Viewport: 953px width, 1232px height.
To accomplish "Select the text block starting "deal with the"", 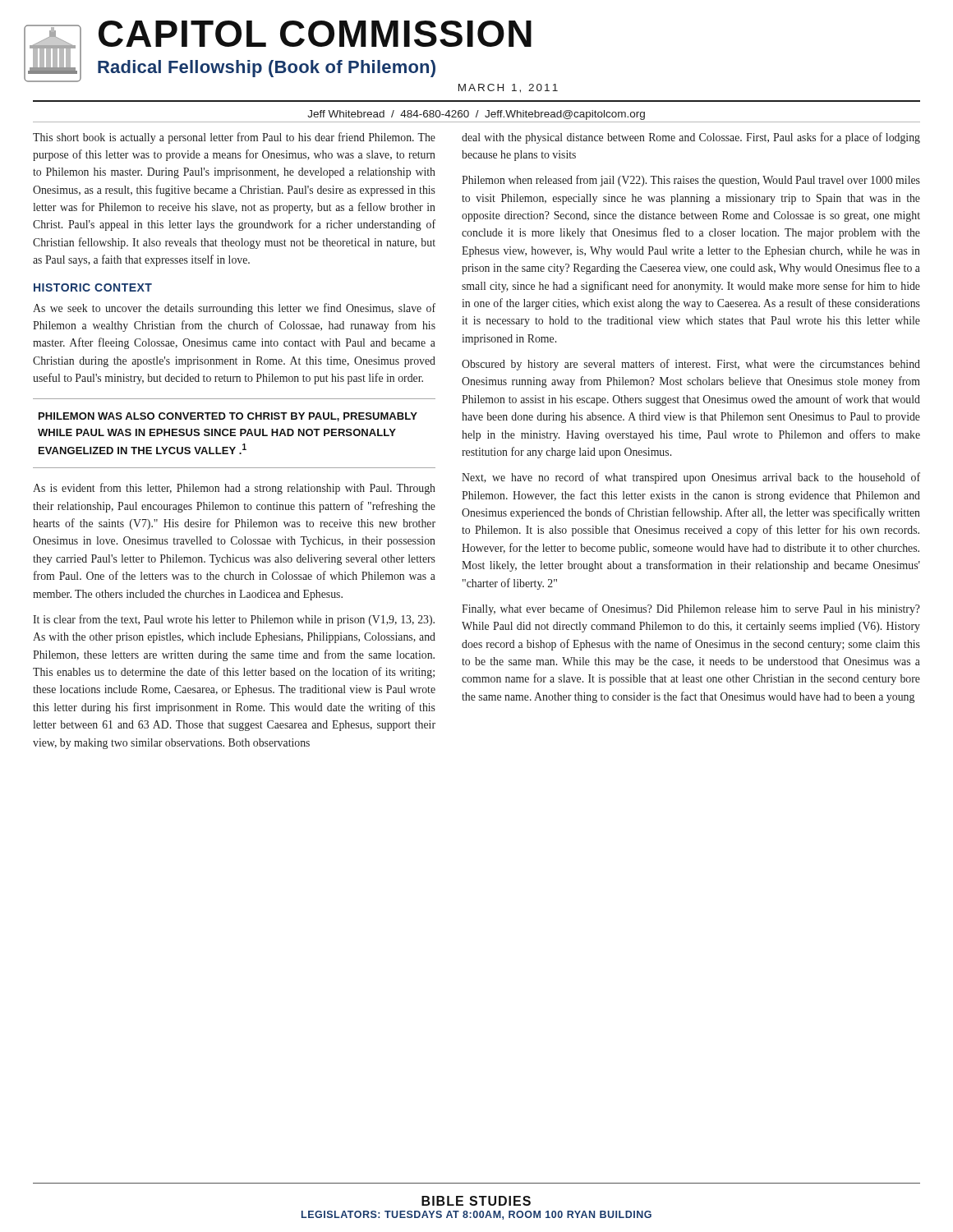I will coord(691,146).
